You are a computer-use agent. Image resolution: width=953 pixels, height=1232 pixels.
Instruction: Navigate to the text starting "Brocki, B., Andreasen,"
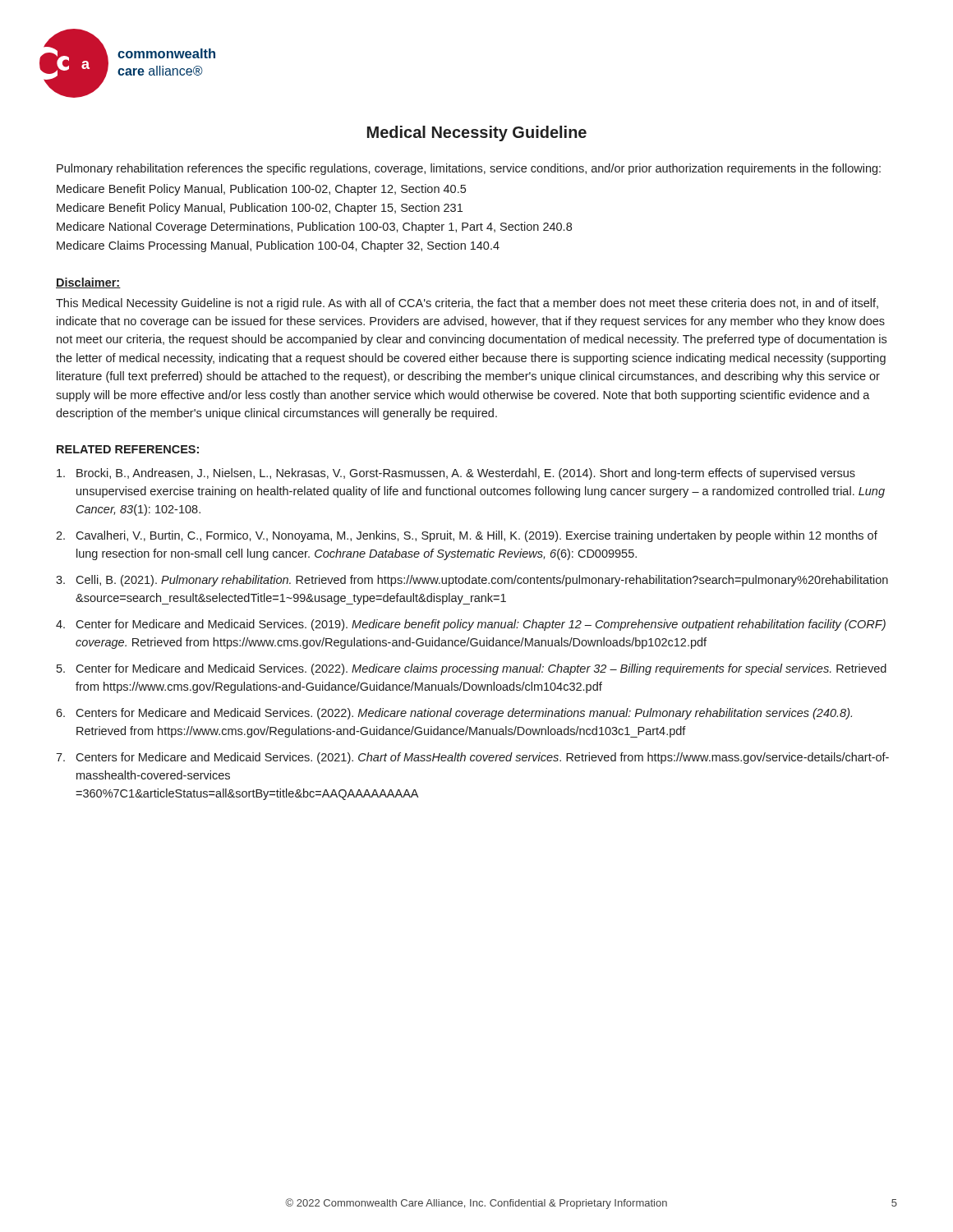pos(476,491)
